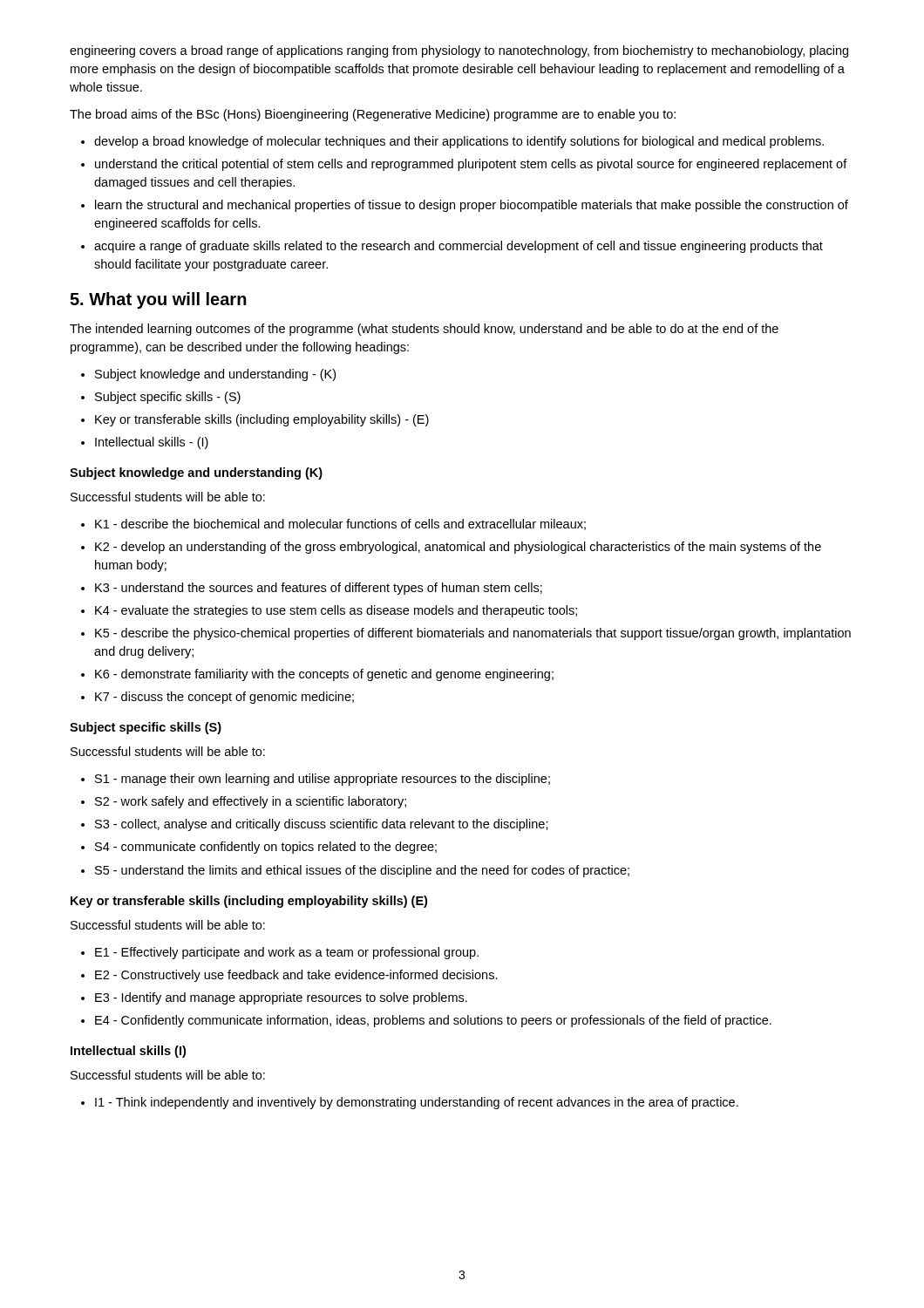Navigate to the element starting "K5 - describe the"

(x=474, y=643)
